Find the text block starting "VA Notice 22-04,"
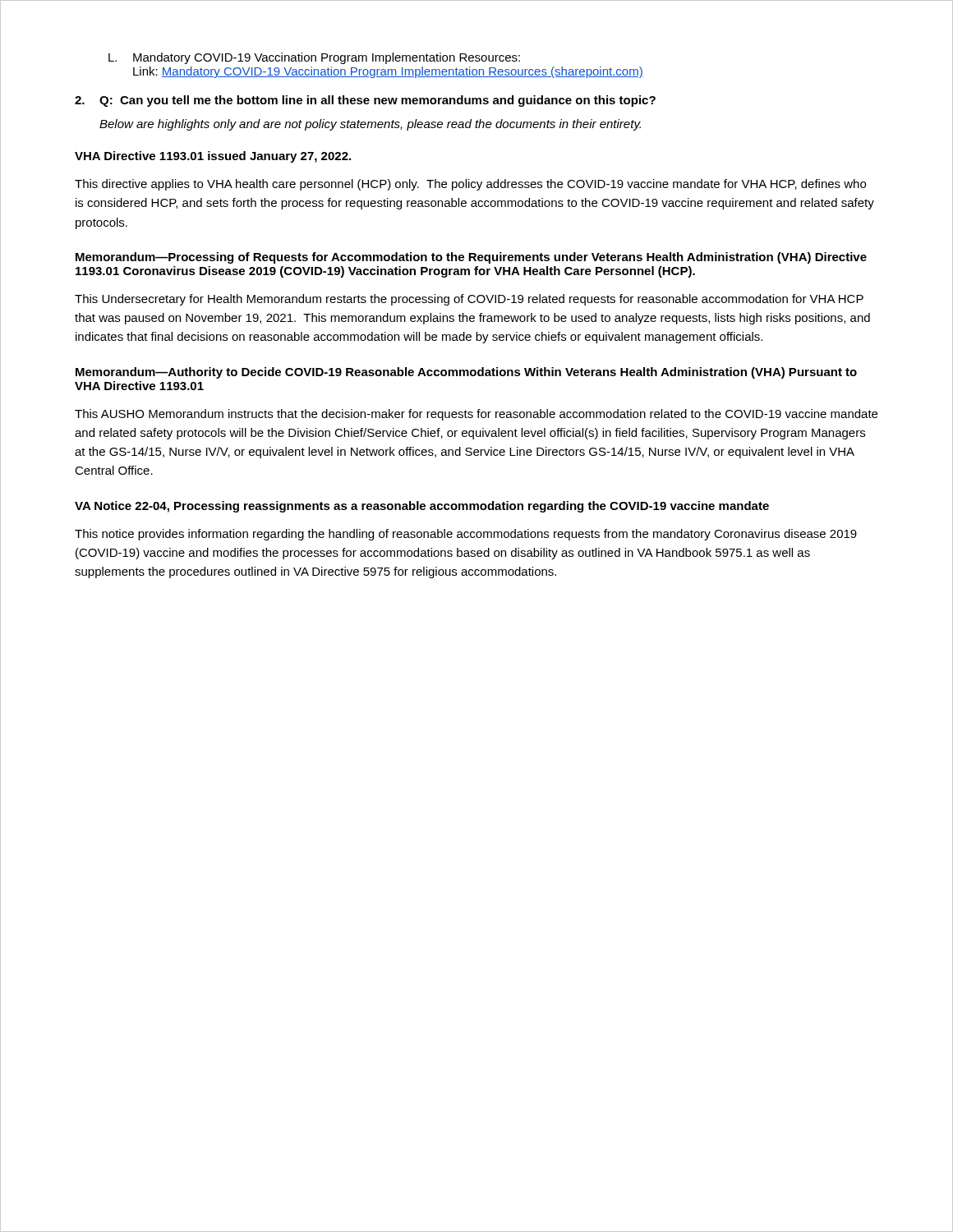The image size is (953, 1232). click(x=422, y=505)
